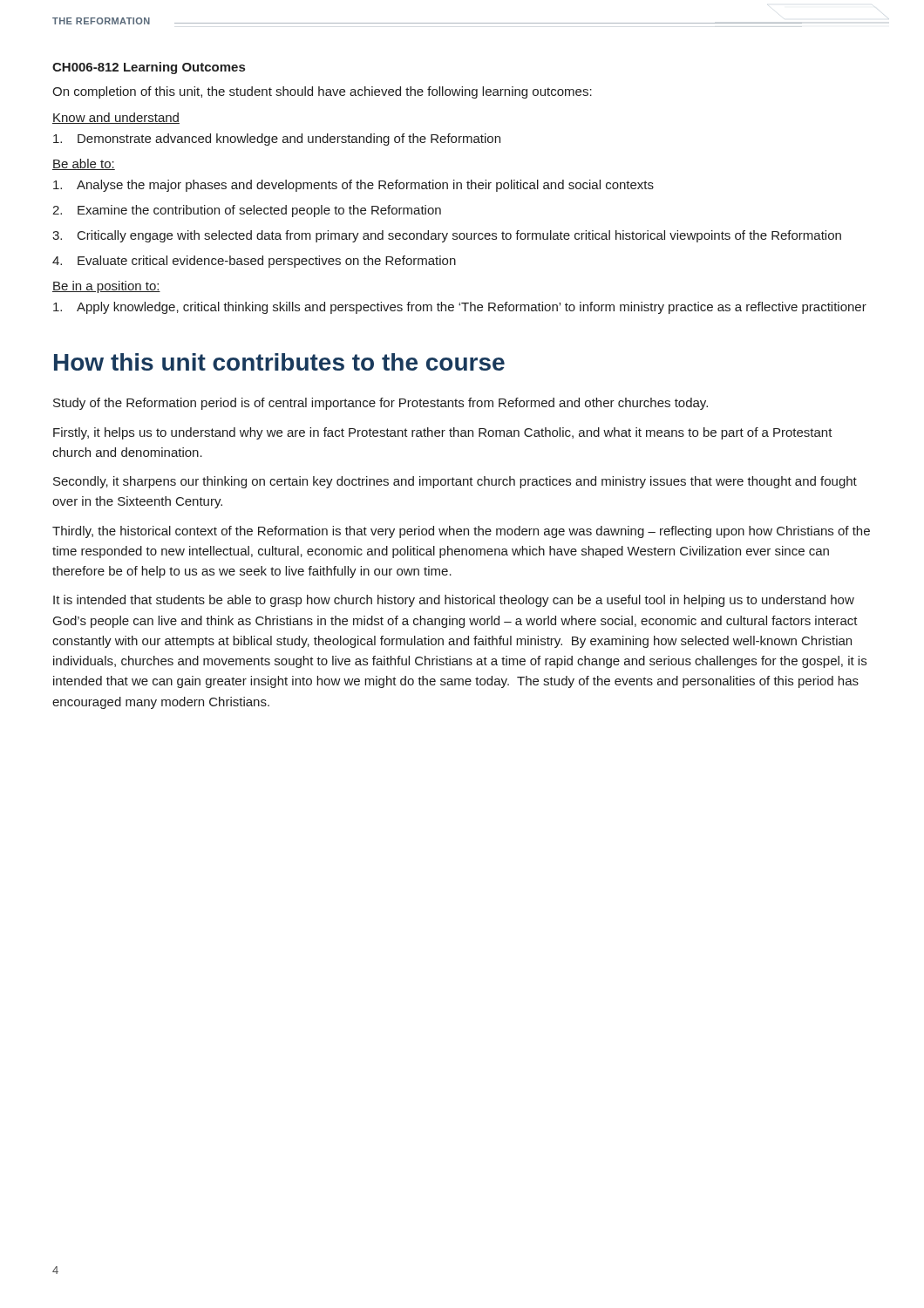Select the text block starting "Demonstrate advanced knowledge and understanding of the"
924x1308 pixels.
point(462,139)
